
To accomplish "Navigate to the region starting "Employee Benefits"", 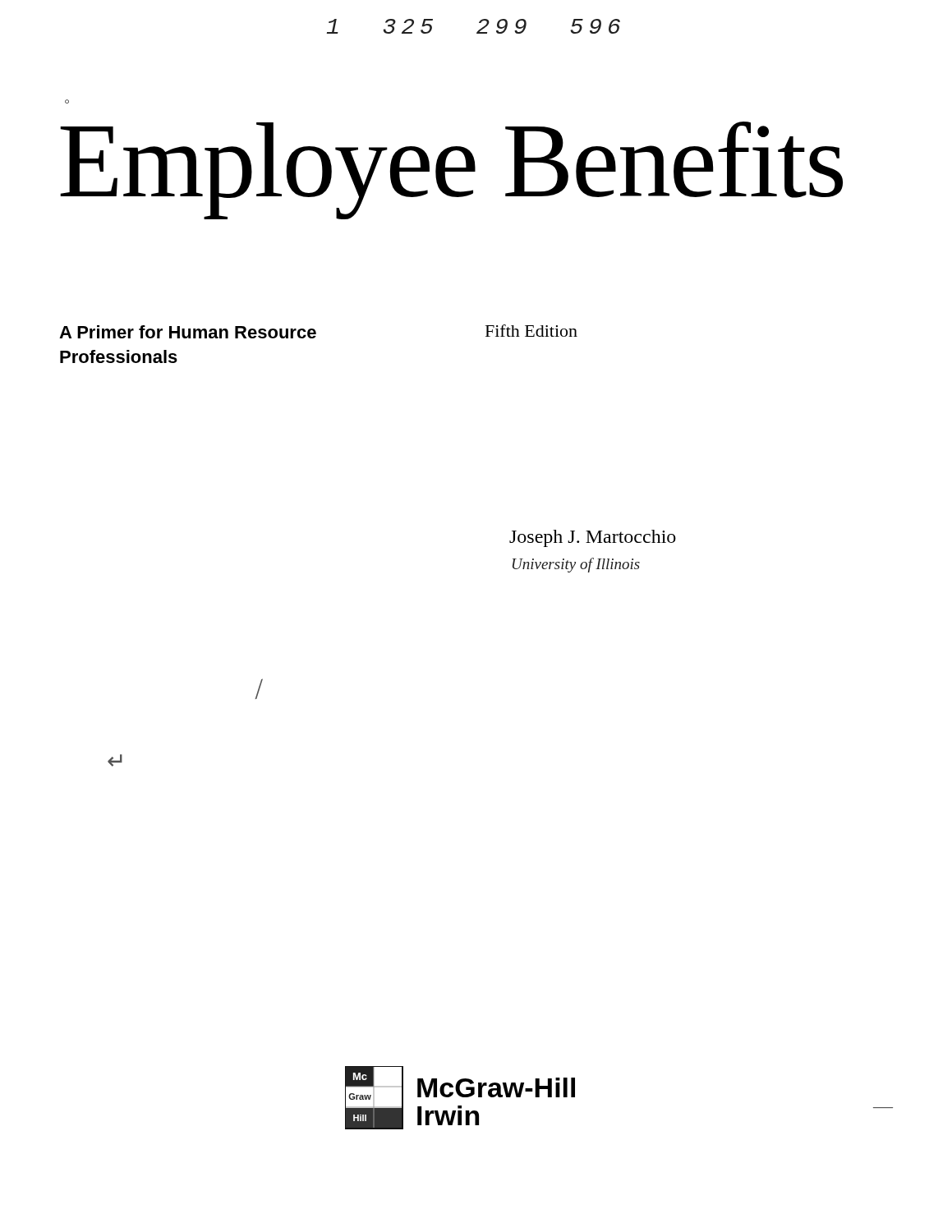I will [451, 160].
